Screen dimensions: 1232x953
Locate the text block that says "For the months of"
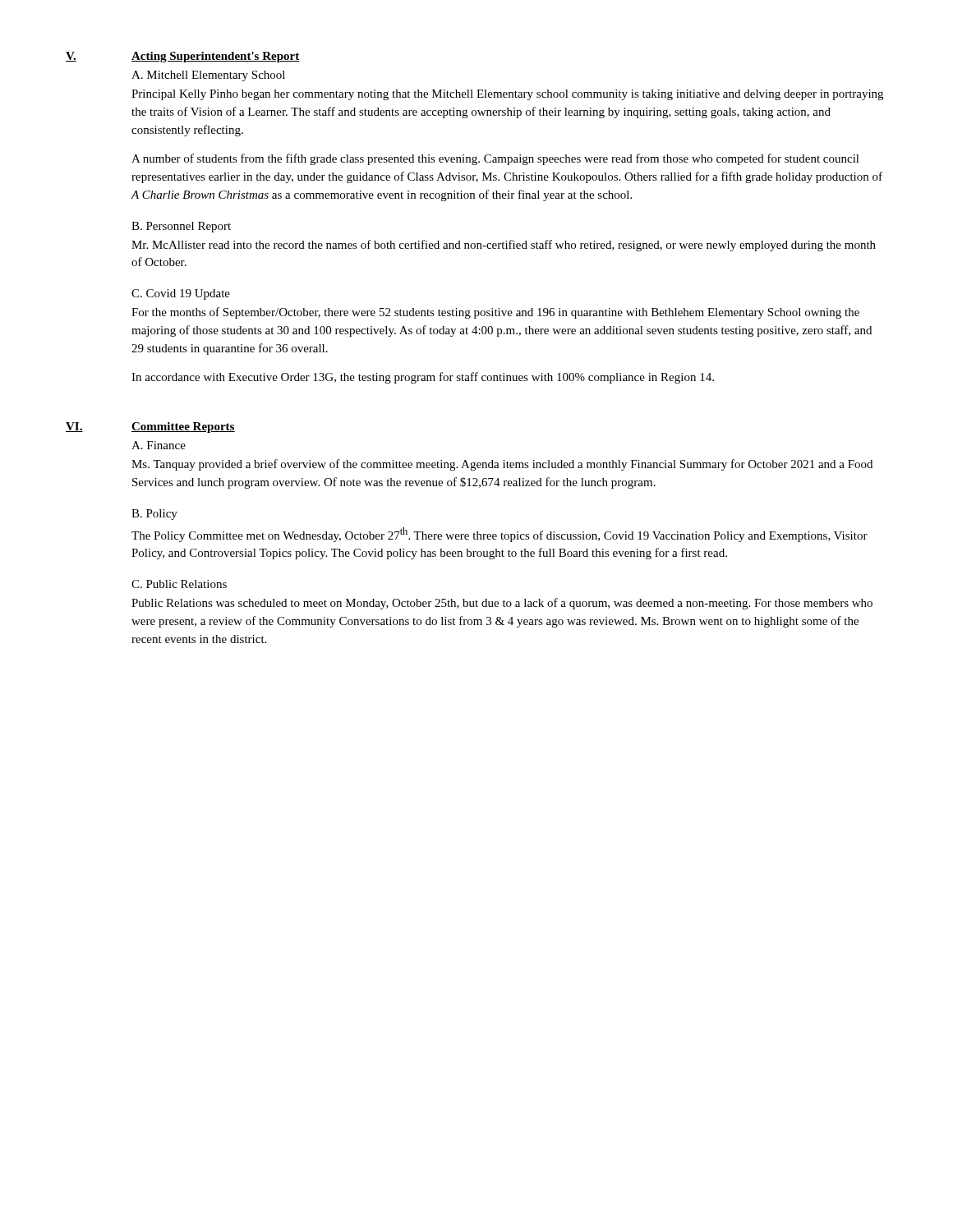(509, 345)
